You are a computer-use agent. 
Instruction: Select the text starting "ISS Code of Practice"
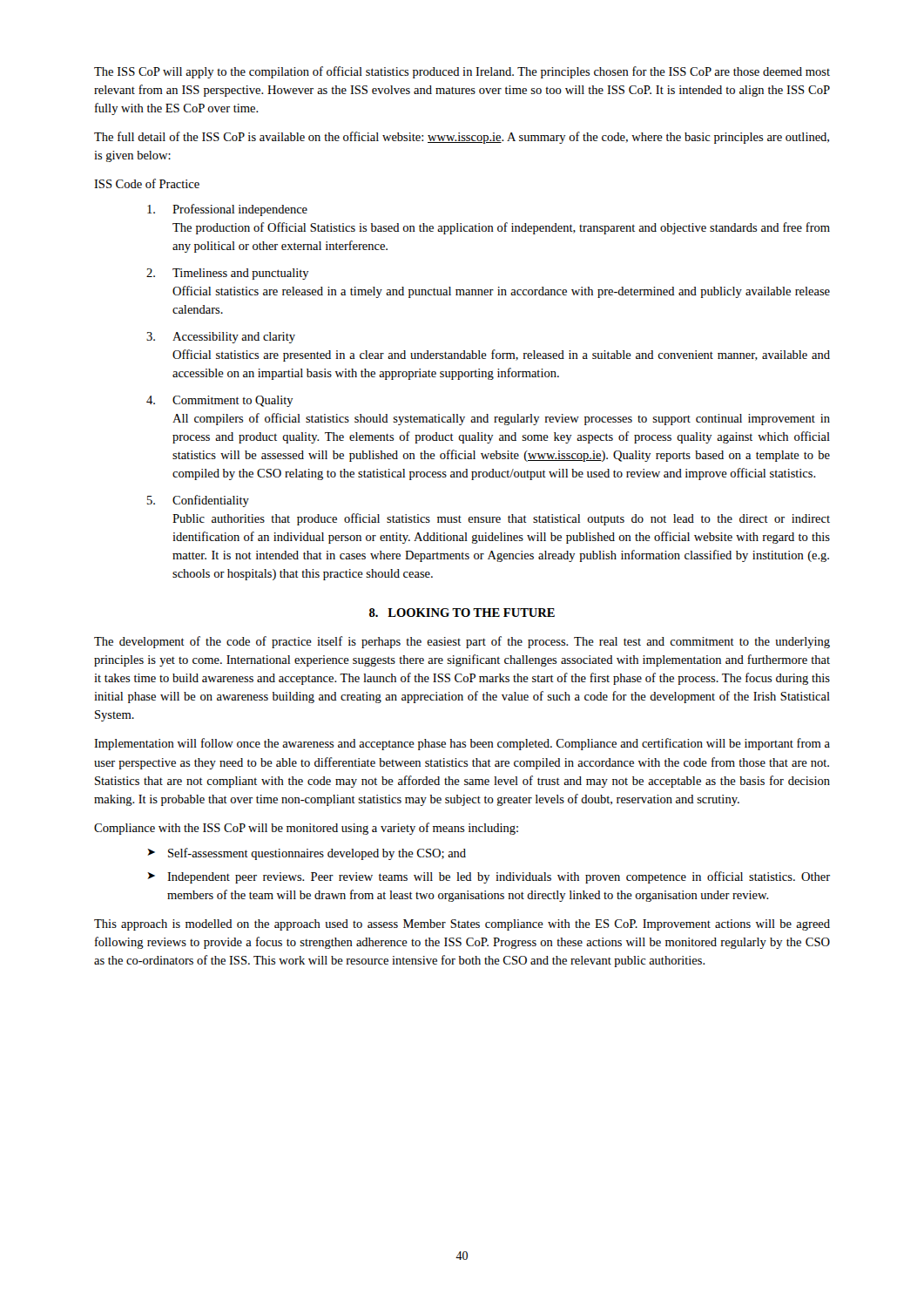tap(147, 183)
